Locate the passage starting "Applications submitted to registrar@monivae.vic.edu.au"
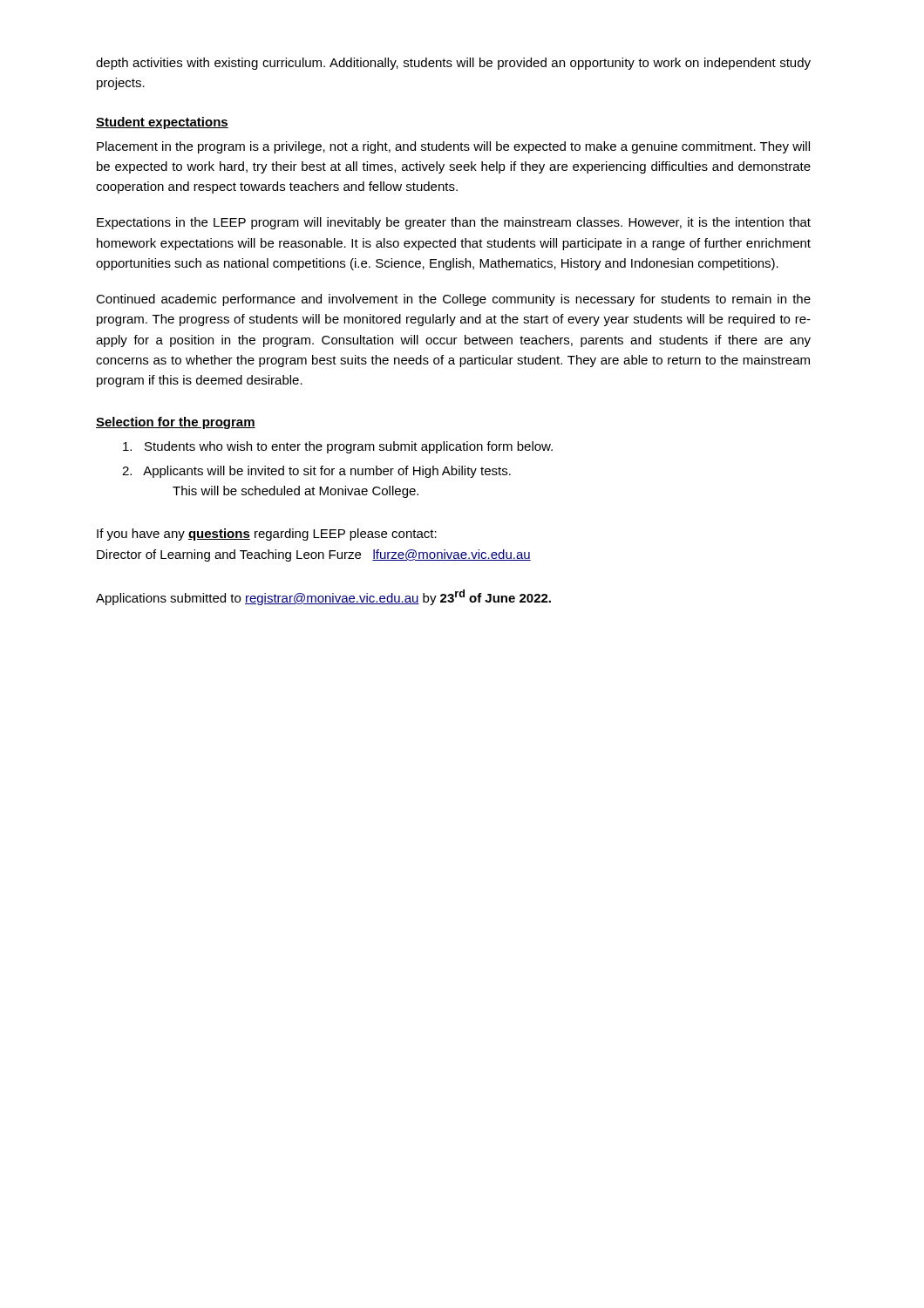Viewport: 924px width, 1308px height. click(x=324, y=596)
